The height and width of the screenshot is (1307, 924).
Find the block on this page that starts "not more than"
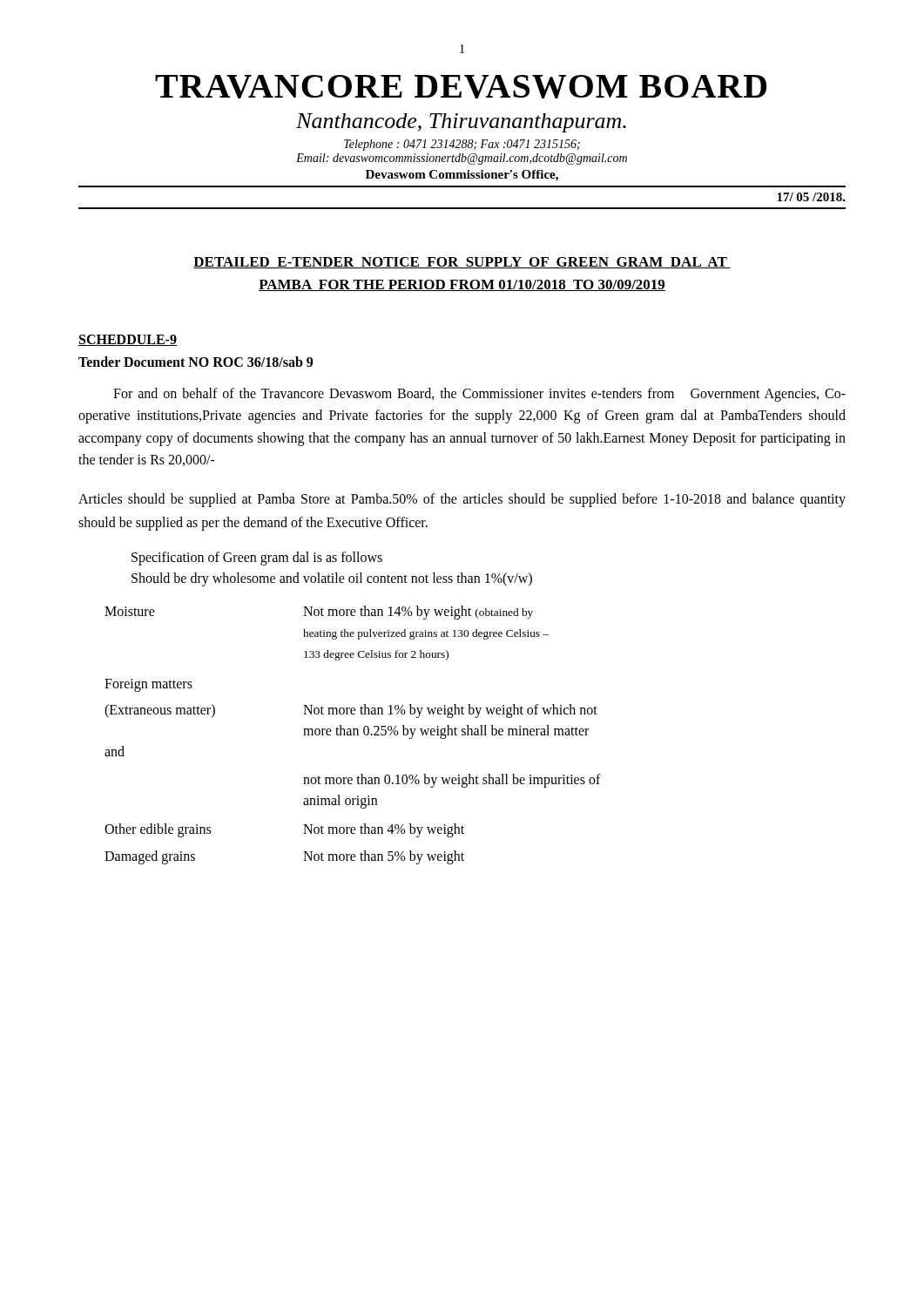(x=488, y=791)
